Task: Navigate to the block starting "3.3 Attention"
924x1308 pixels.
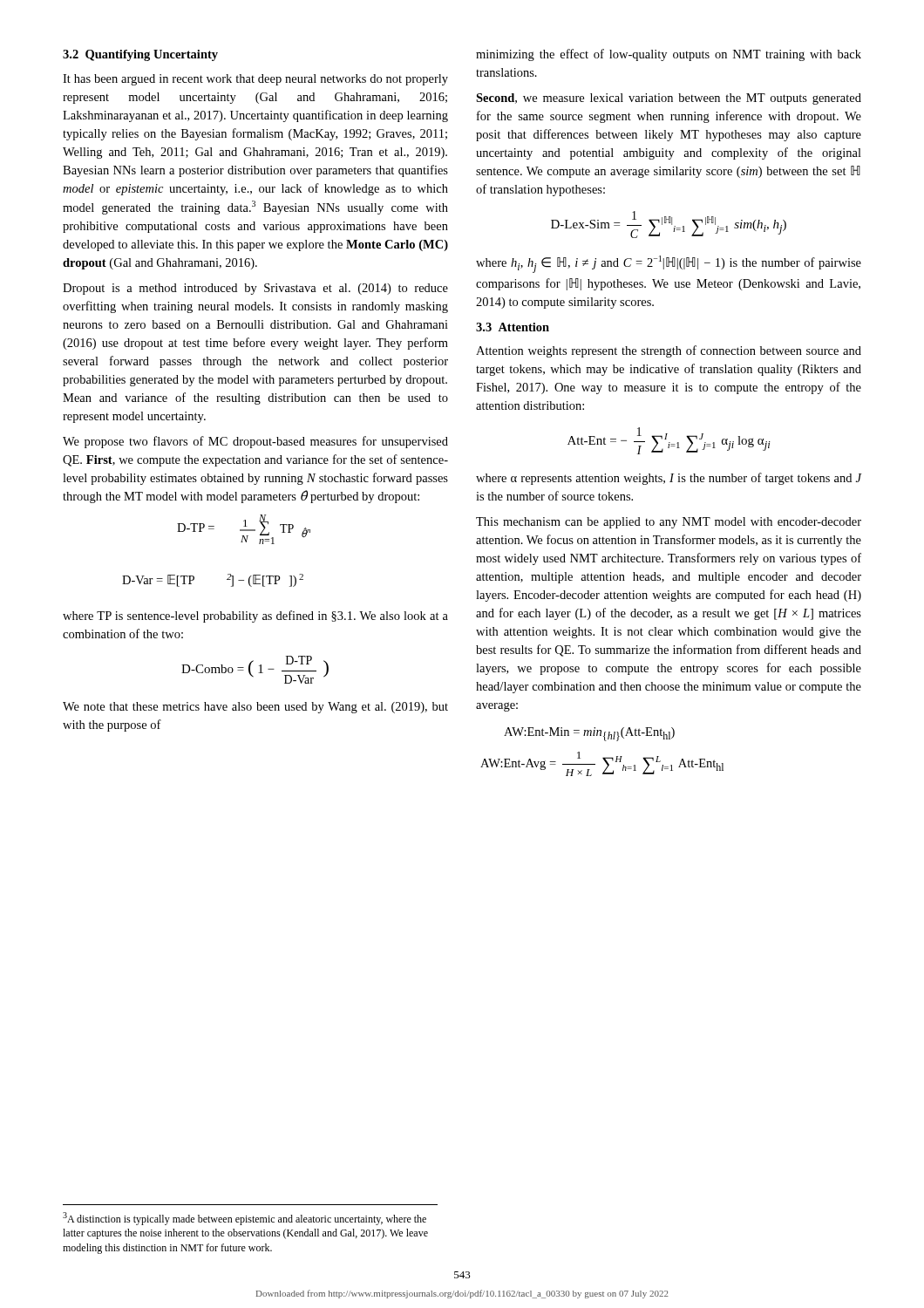Action: pyautogui.click(x=513, y=327)
